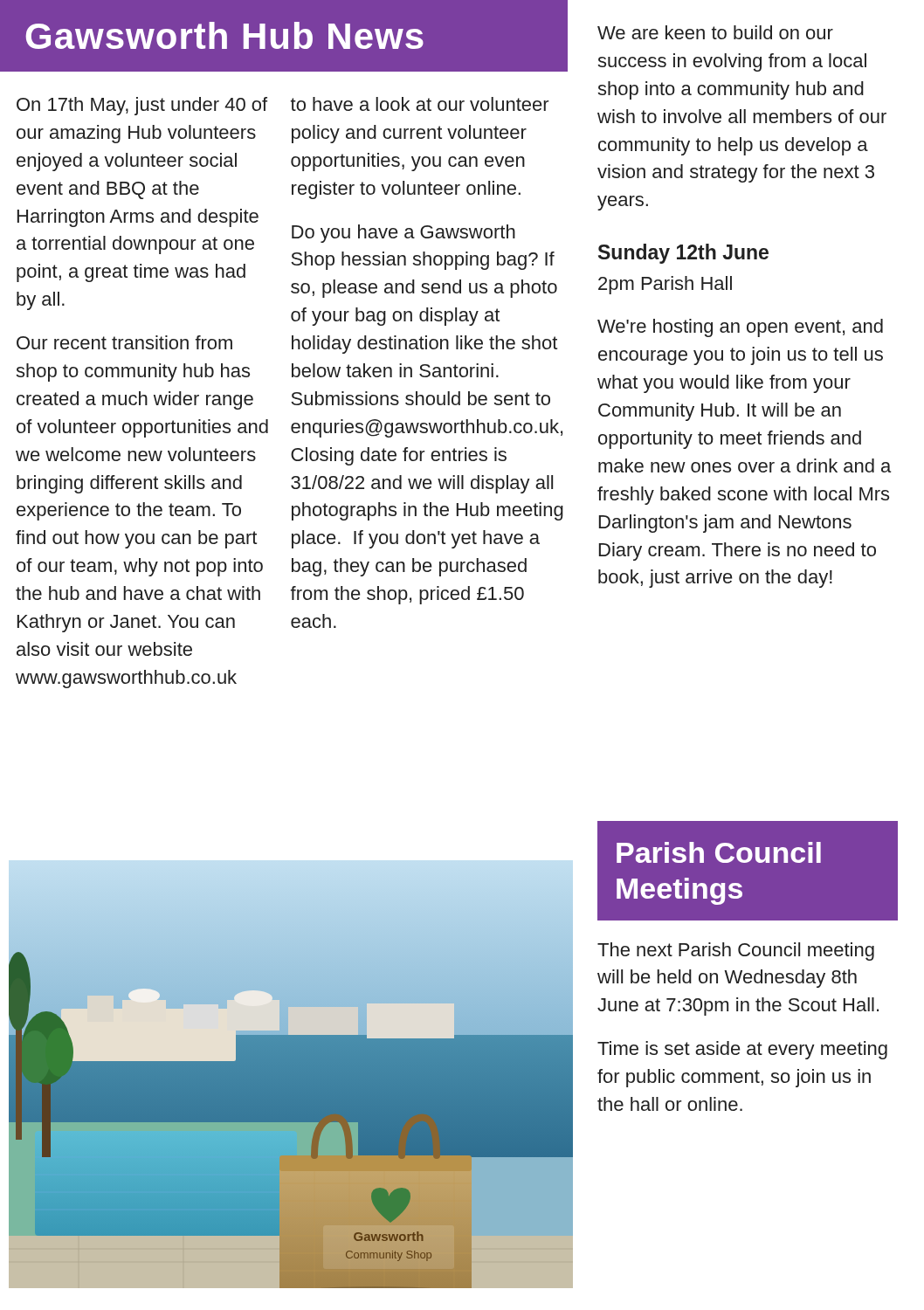Image resolution: width=924 pixels, height=1310 pixels.
Task: Select the text block starting "On 17th May, just under 40 of"
Action: (x=143, y=391)
